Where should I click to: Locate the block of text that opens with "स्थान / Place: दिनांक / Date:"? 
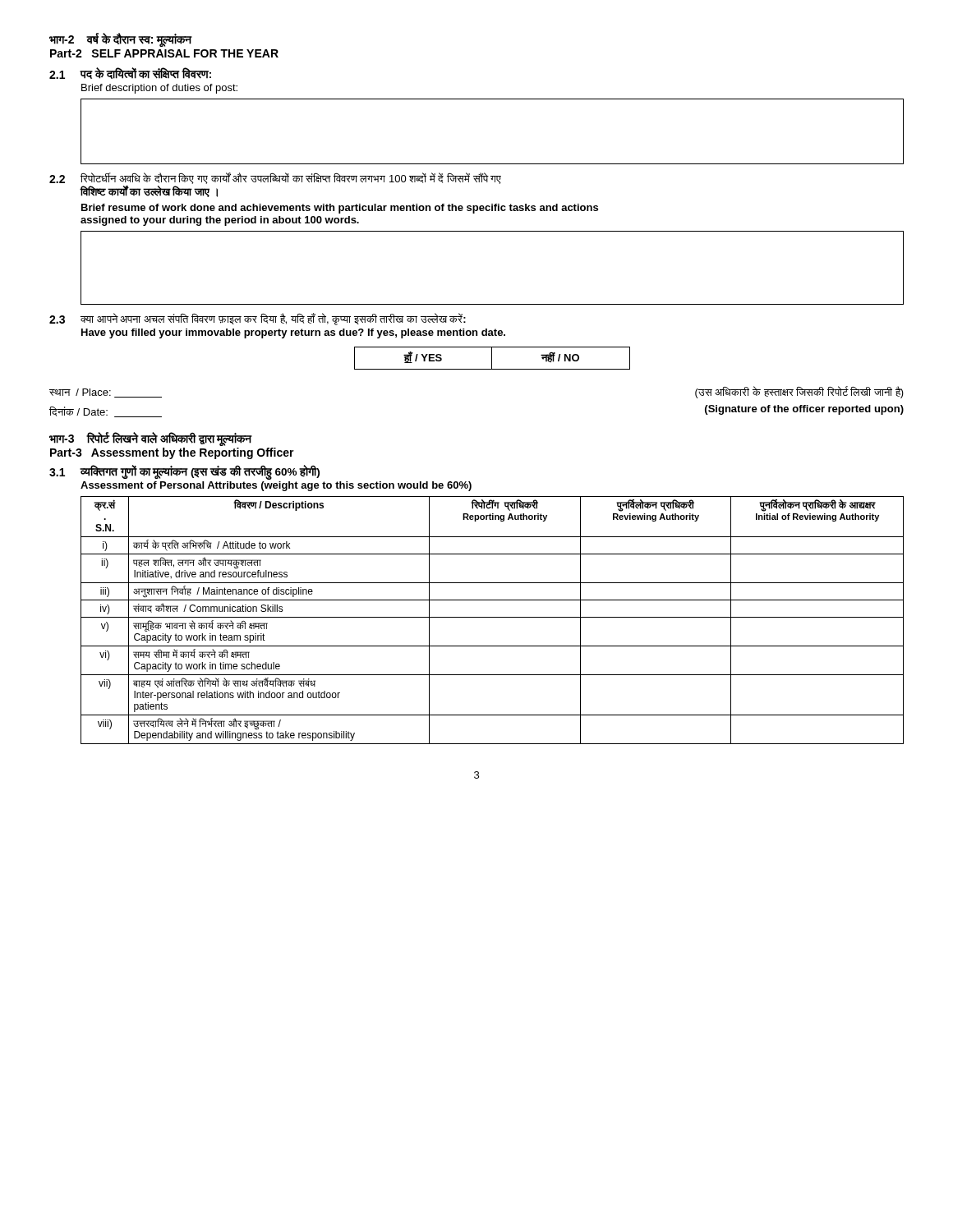click(77, 392)
